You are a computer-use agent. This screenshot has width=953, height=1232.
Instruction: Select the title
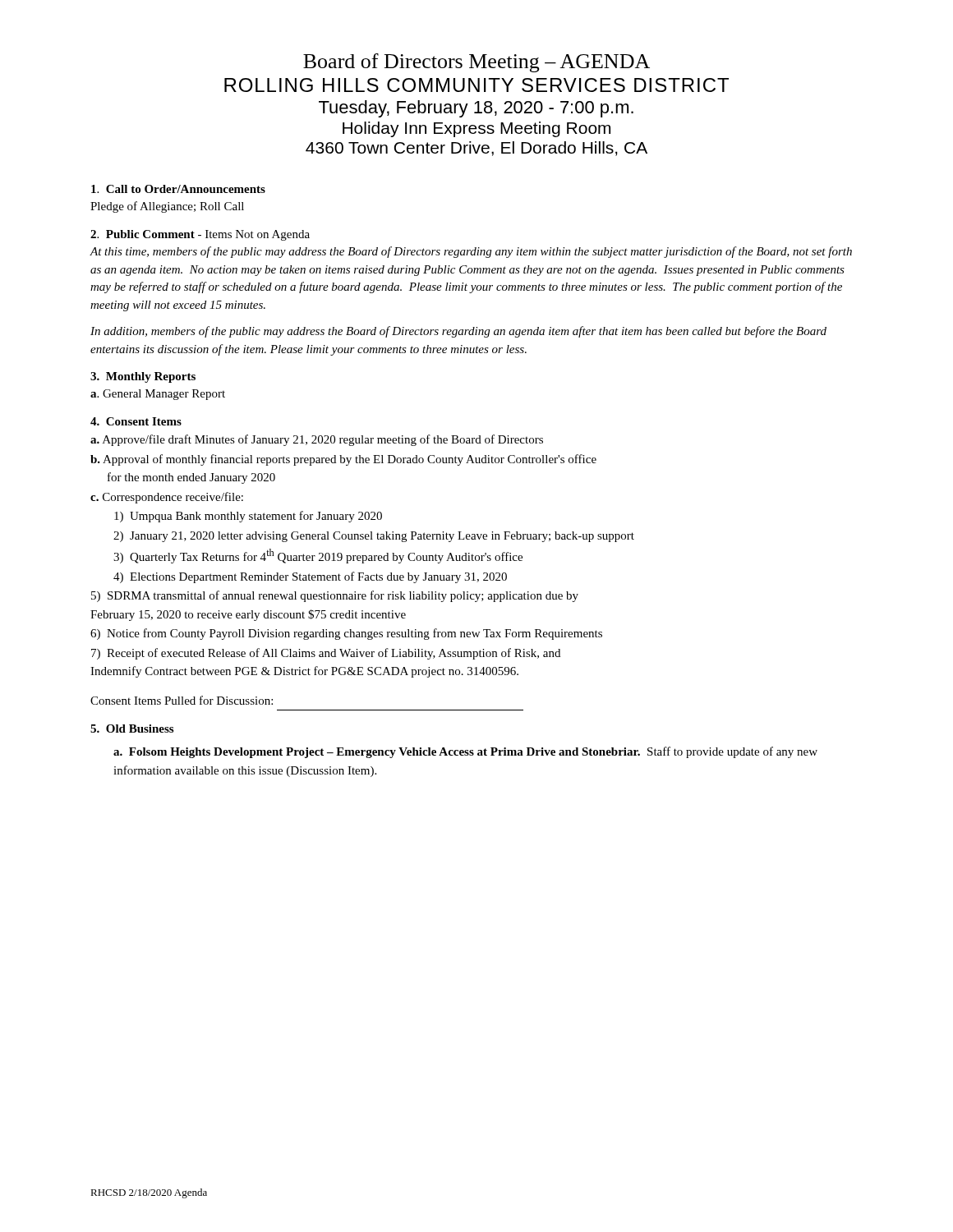click(x=476, y=103)
